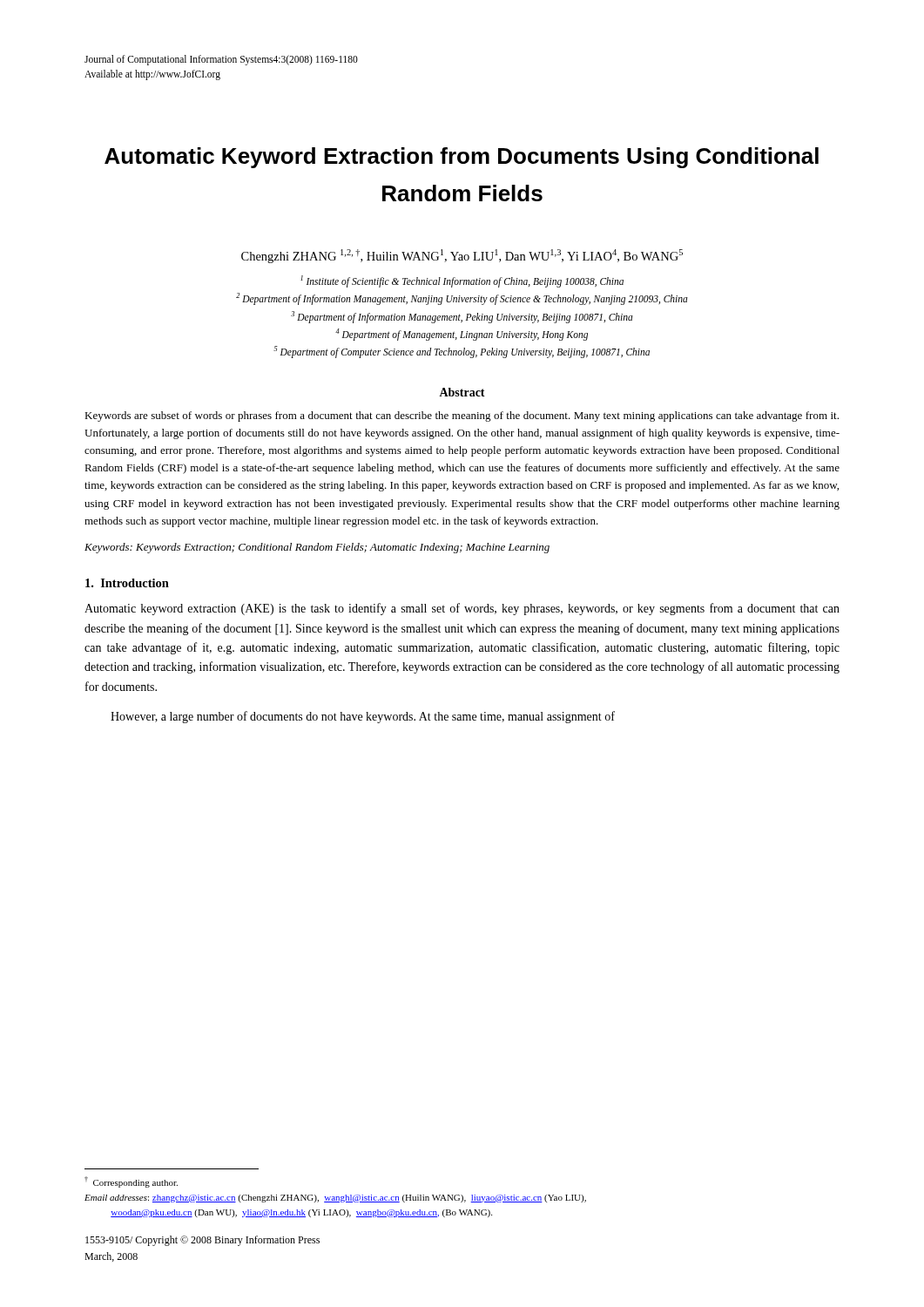Image resolution: width=924 pixels, height=1307 pixels.
Task: Navigate to the element starting "Abstract Keywords are subset"
Action: (462, 471)
